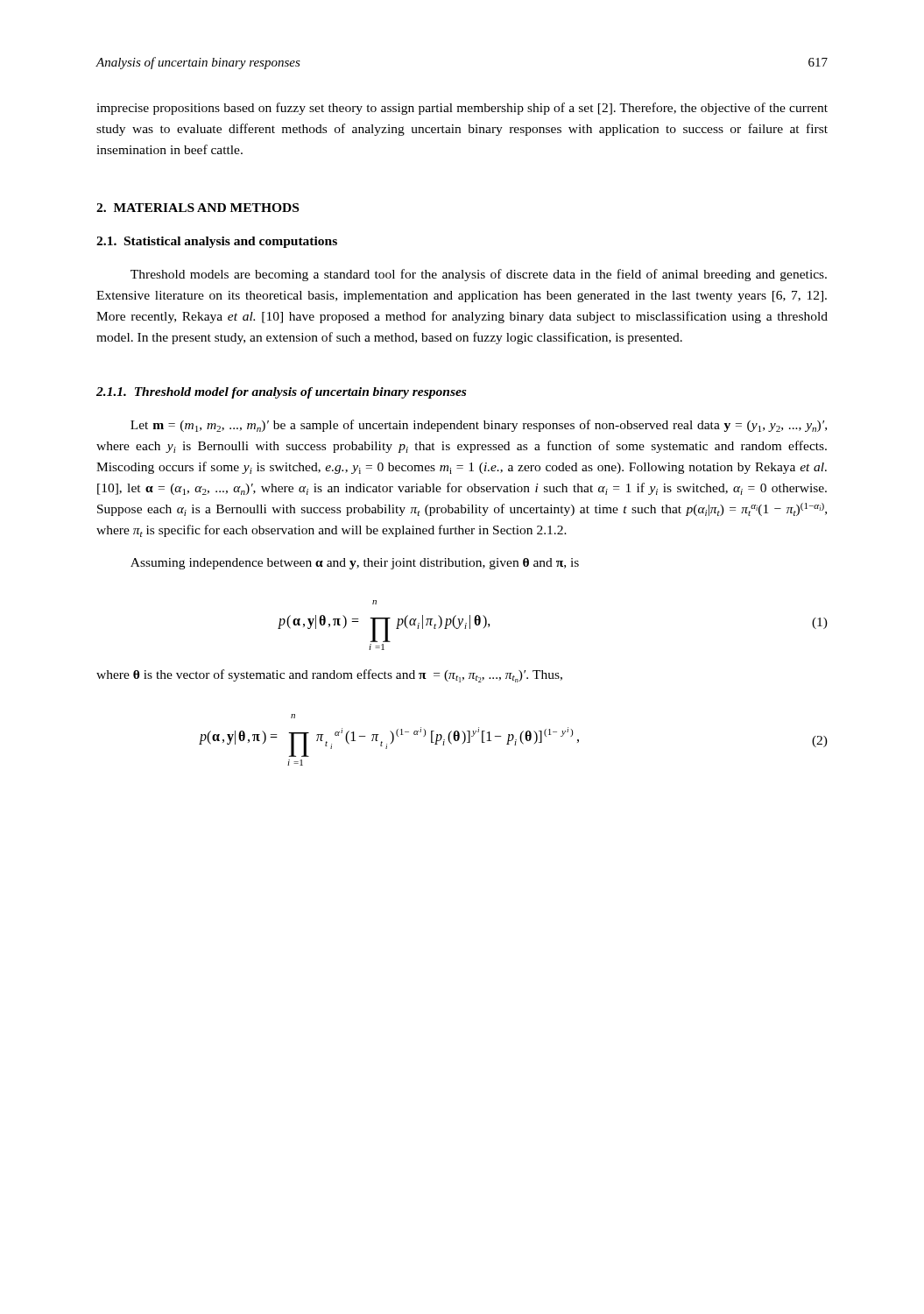
Task: Find the text block containing "Threshold models are becoming a standard tool for"
Action: click(462, 306)
